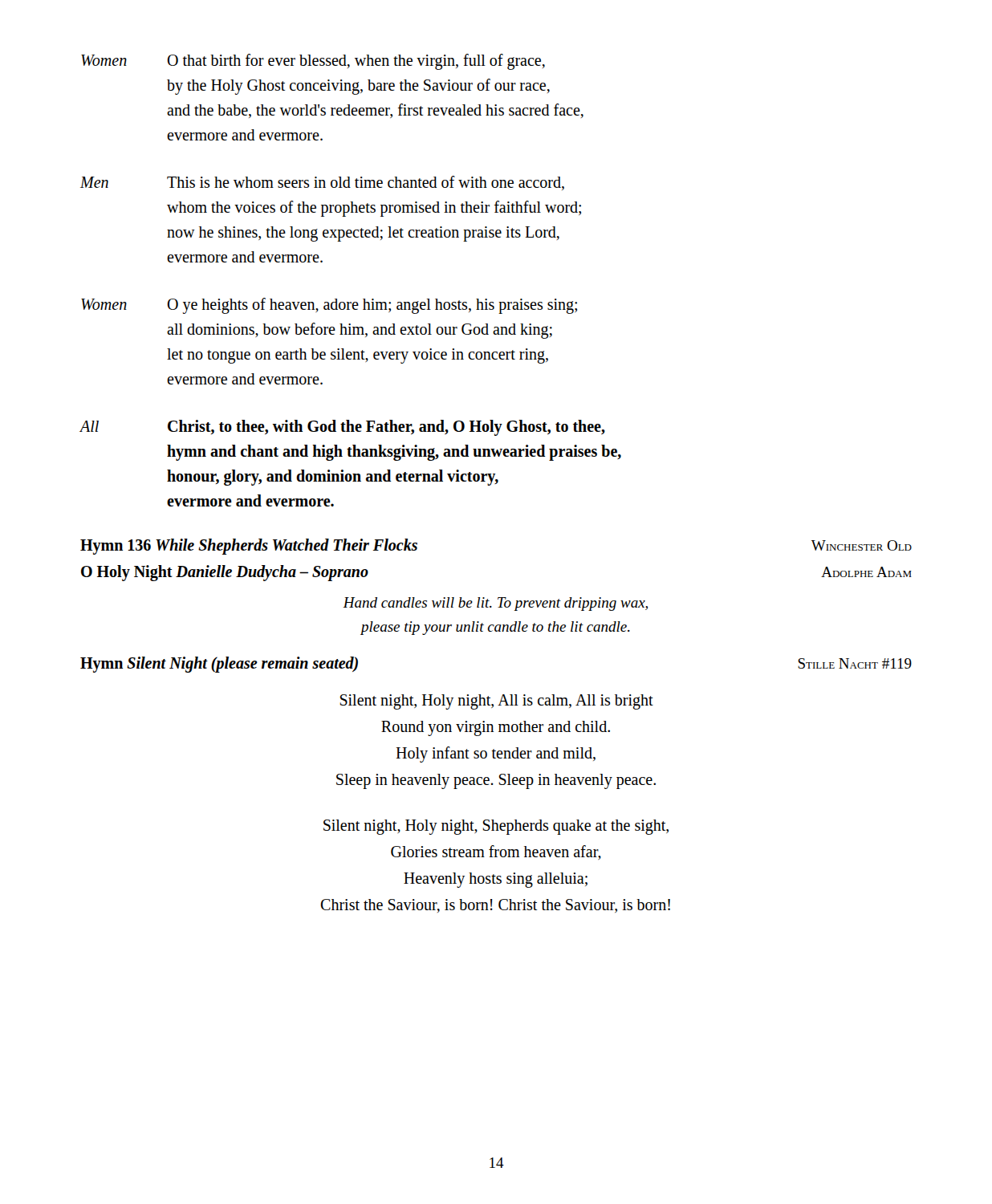Locate the element starting "Women O that birth for ever blessed, when"
Screen dimensions: 1204x992
[496, 98]
